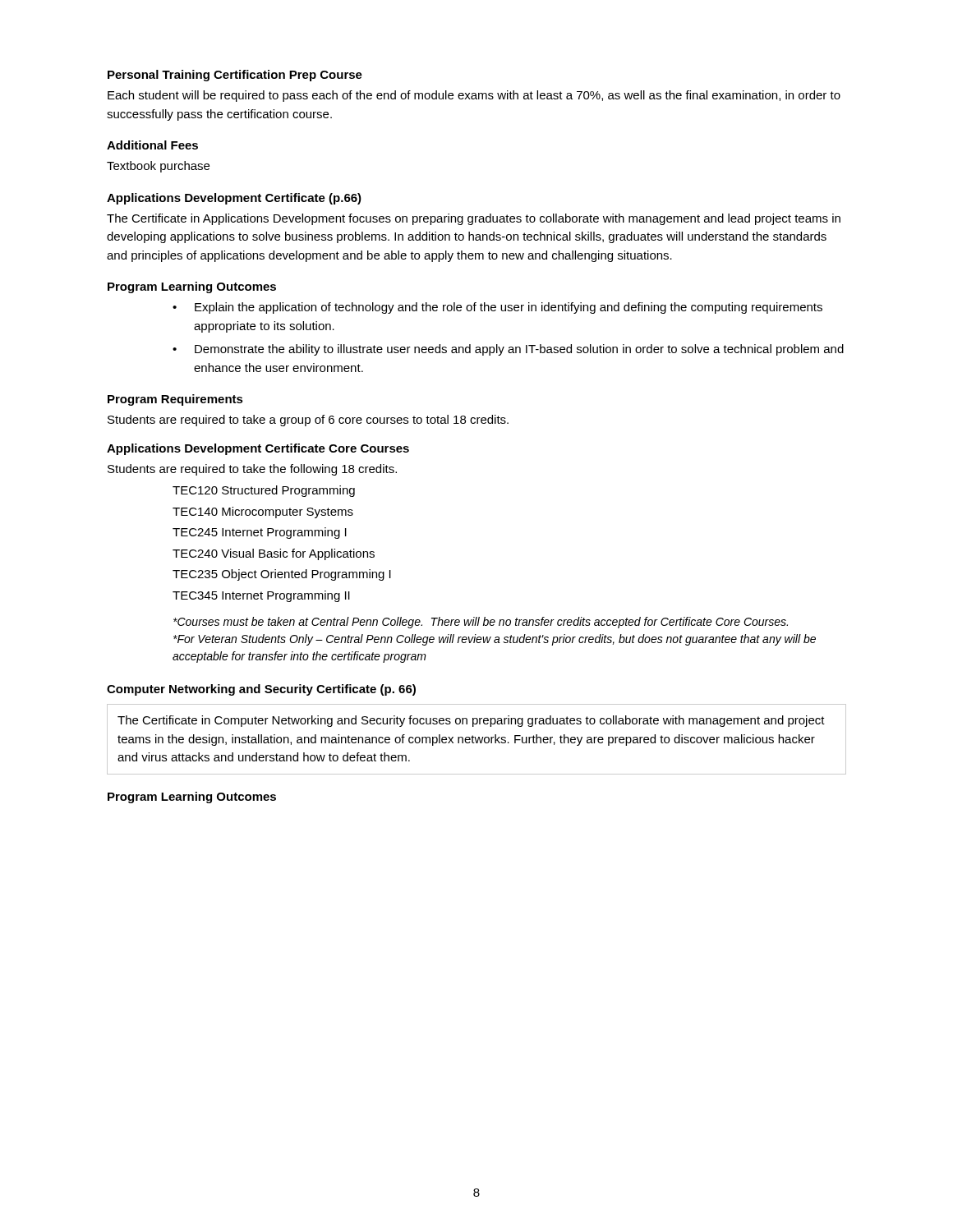The width and height of the screenshot is (953, 1232).
Task: Select the list item with the text "TEC240 Visual Basic for Applications"
Action: pyautogui.click(x=274, y=553)
